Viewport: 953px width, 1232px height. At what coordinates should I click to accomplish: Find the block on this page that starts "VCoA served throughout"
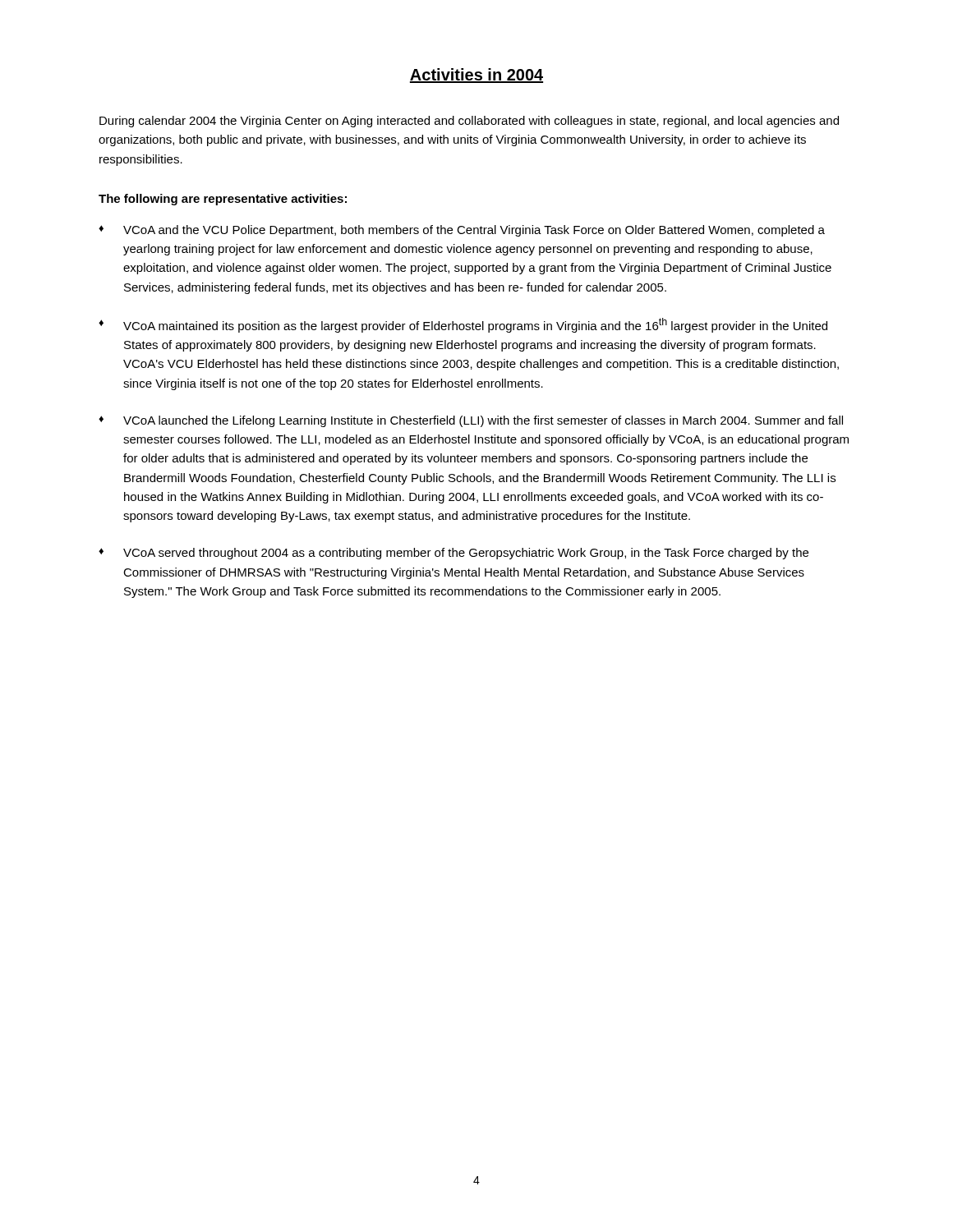click(x=466, y=572)
